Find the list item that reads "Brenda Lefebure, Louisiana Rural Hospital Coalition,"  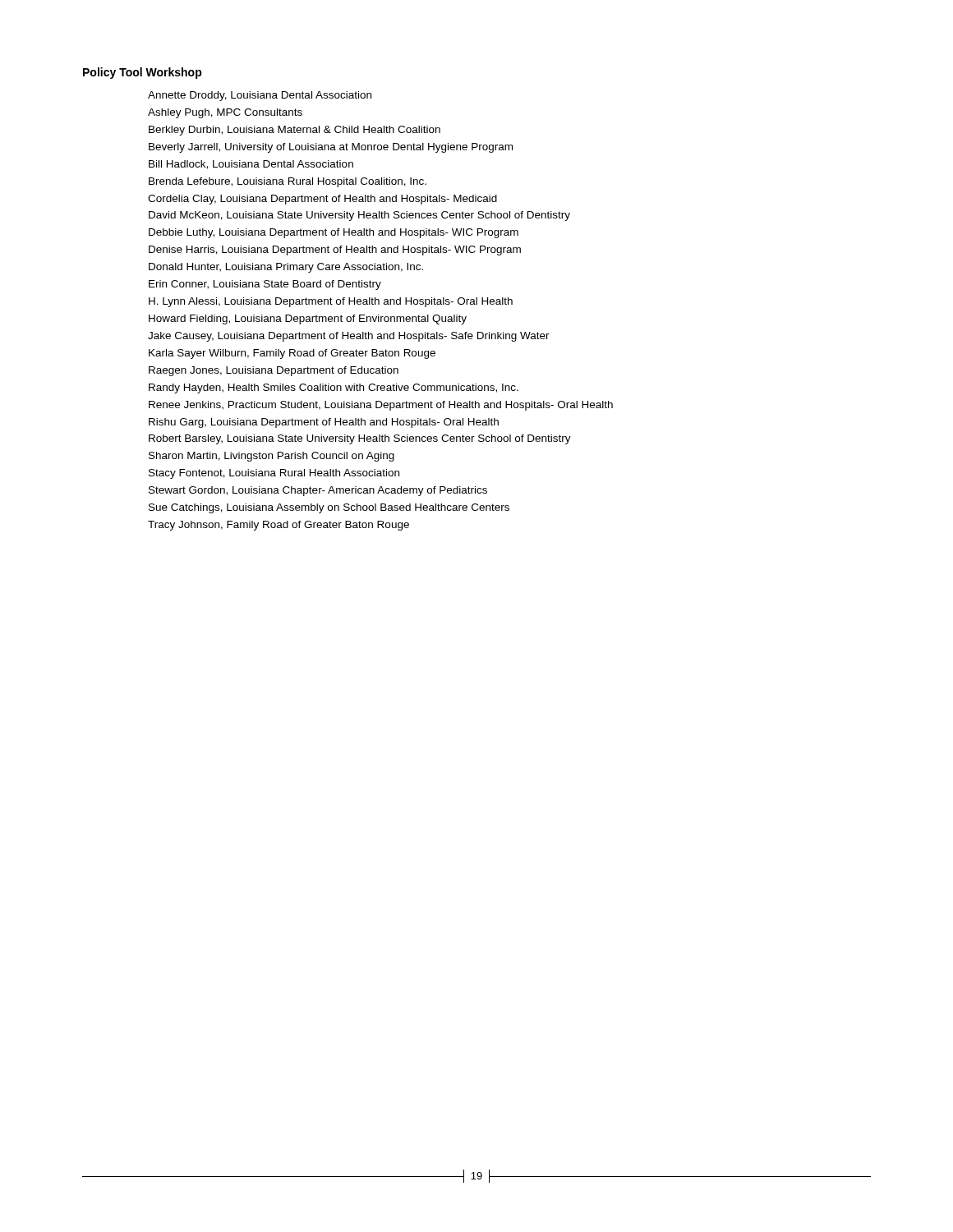(288, 181)
